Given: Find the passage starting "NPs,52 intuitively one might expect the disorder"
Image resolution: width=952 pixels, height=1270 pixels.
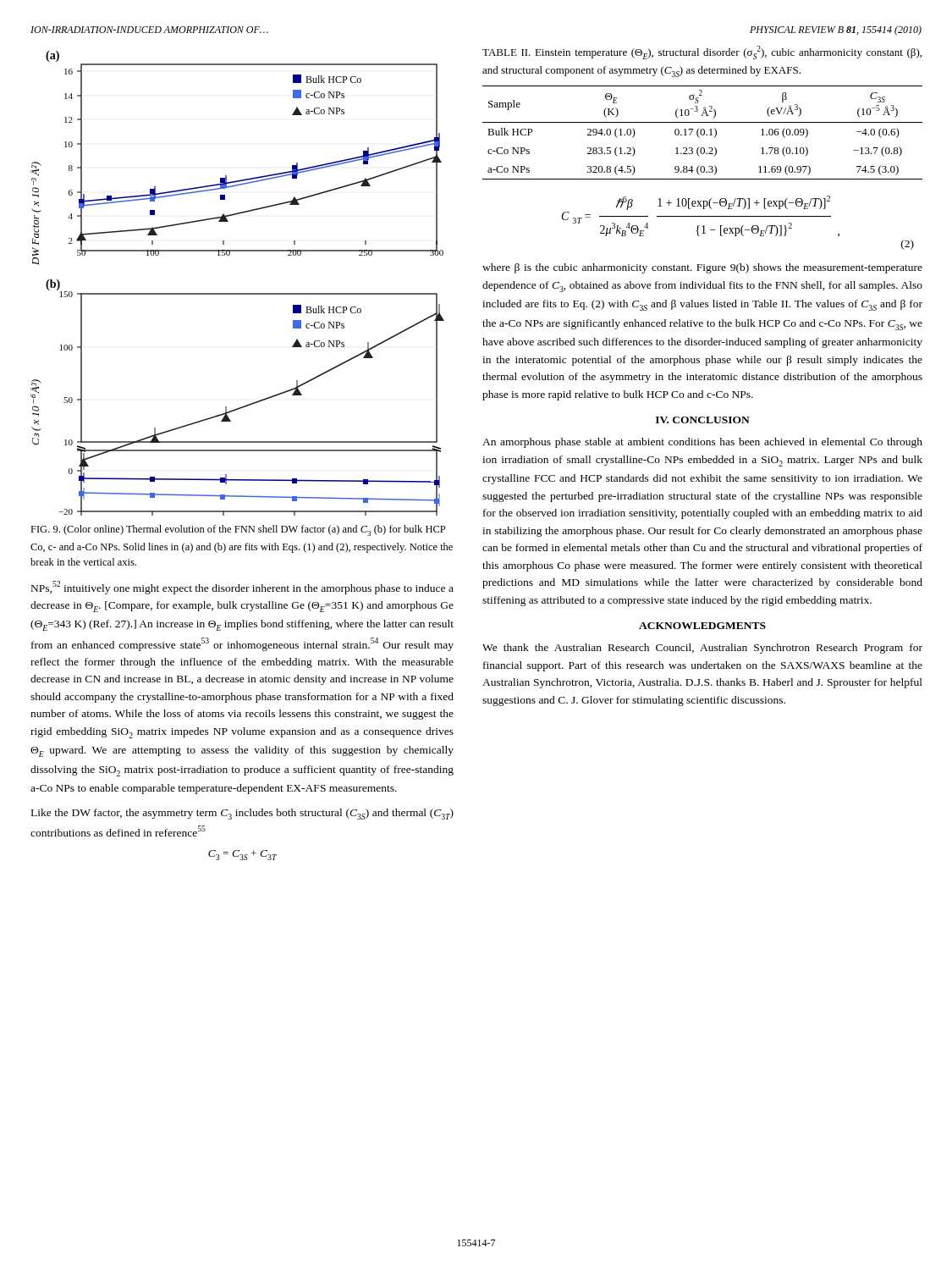Looking at the screenshot, I should coord(242,687).
